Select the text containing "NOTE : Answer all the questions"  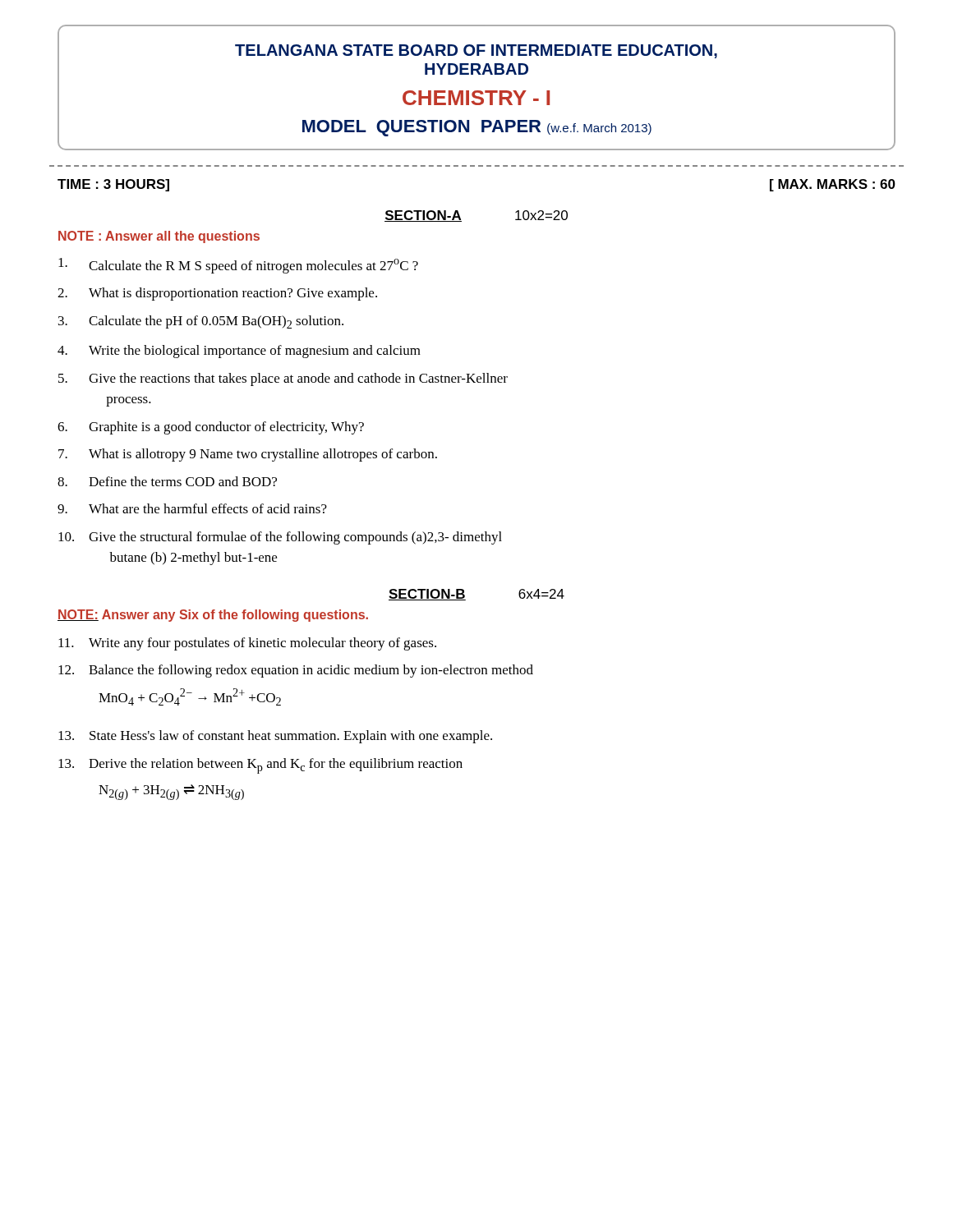click(159, 236)
